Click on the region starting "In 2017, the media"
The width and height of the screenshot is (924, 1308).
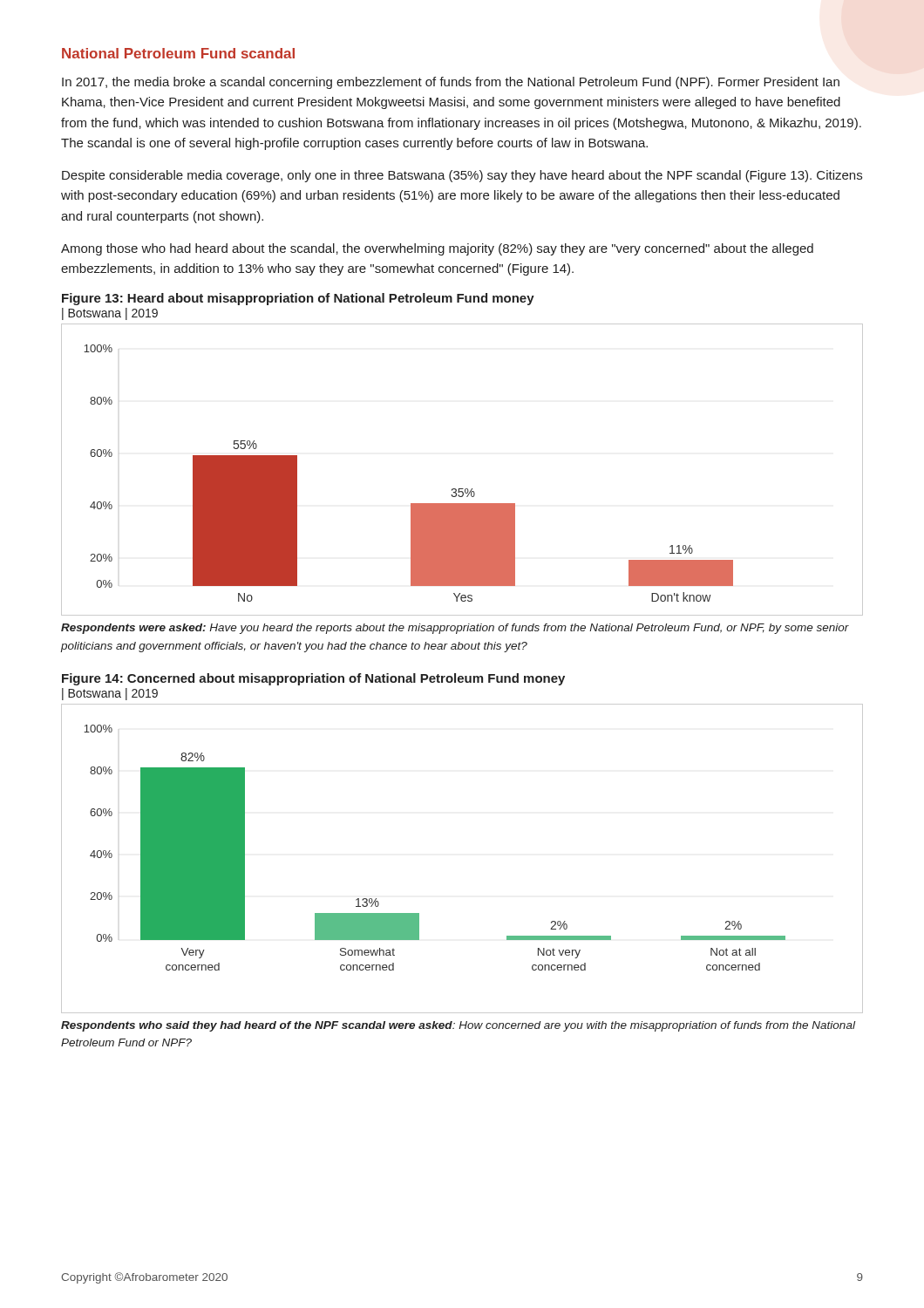[x=461, y=112]
